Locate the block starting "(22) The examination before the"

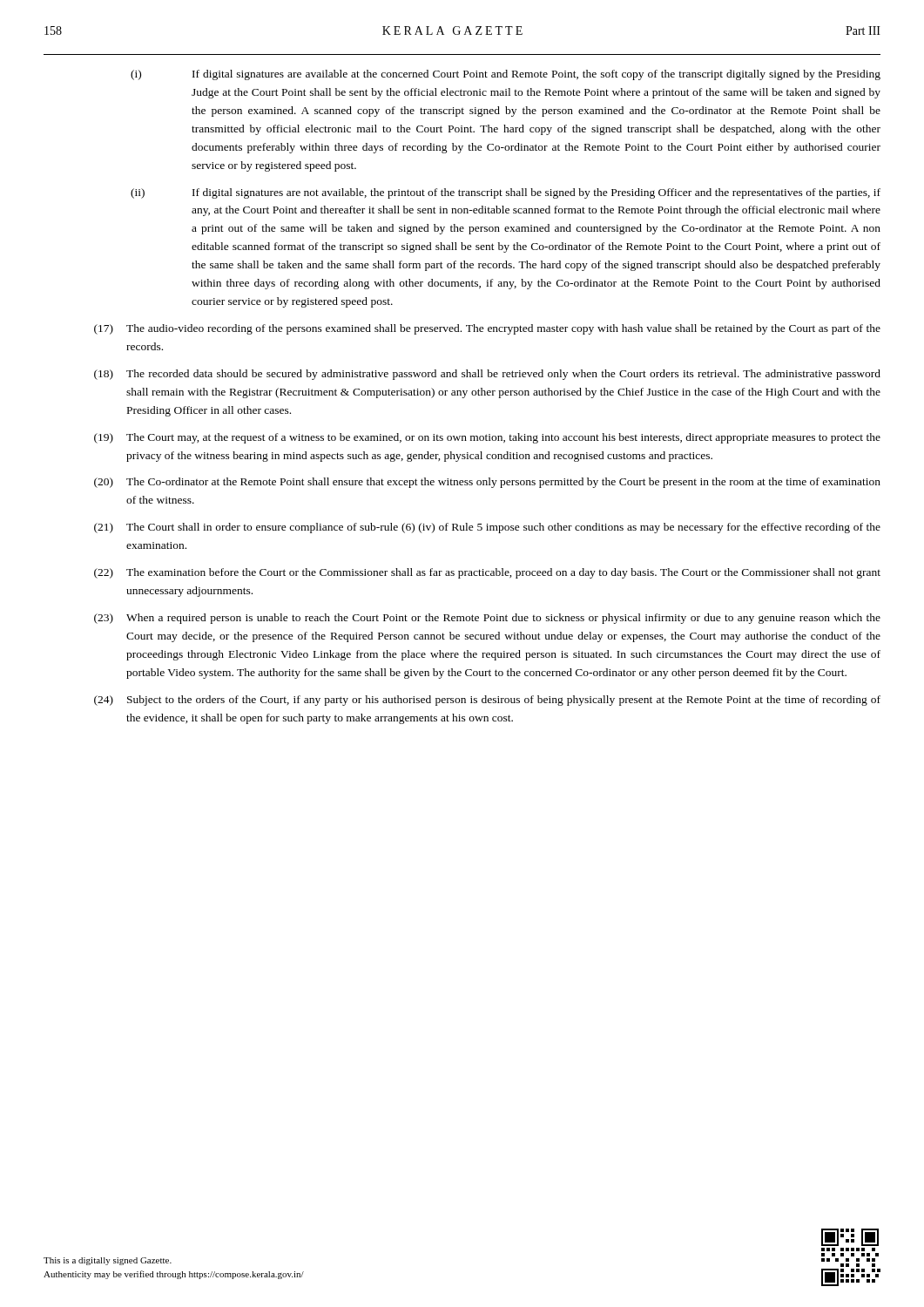[462, 582]
